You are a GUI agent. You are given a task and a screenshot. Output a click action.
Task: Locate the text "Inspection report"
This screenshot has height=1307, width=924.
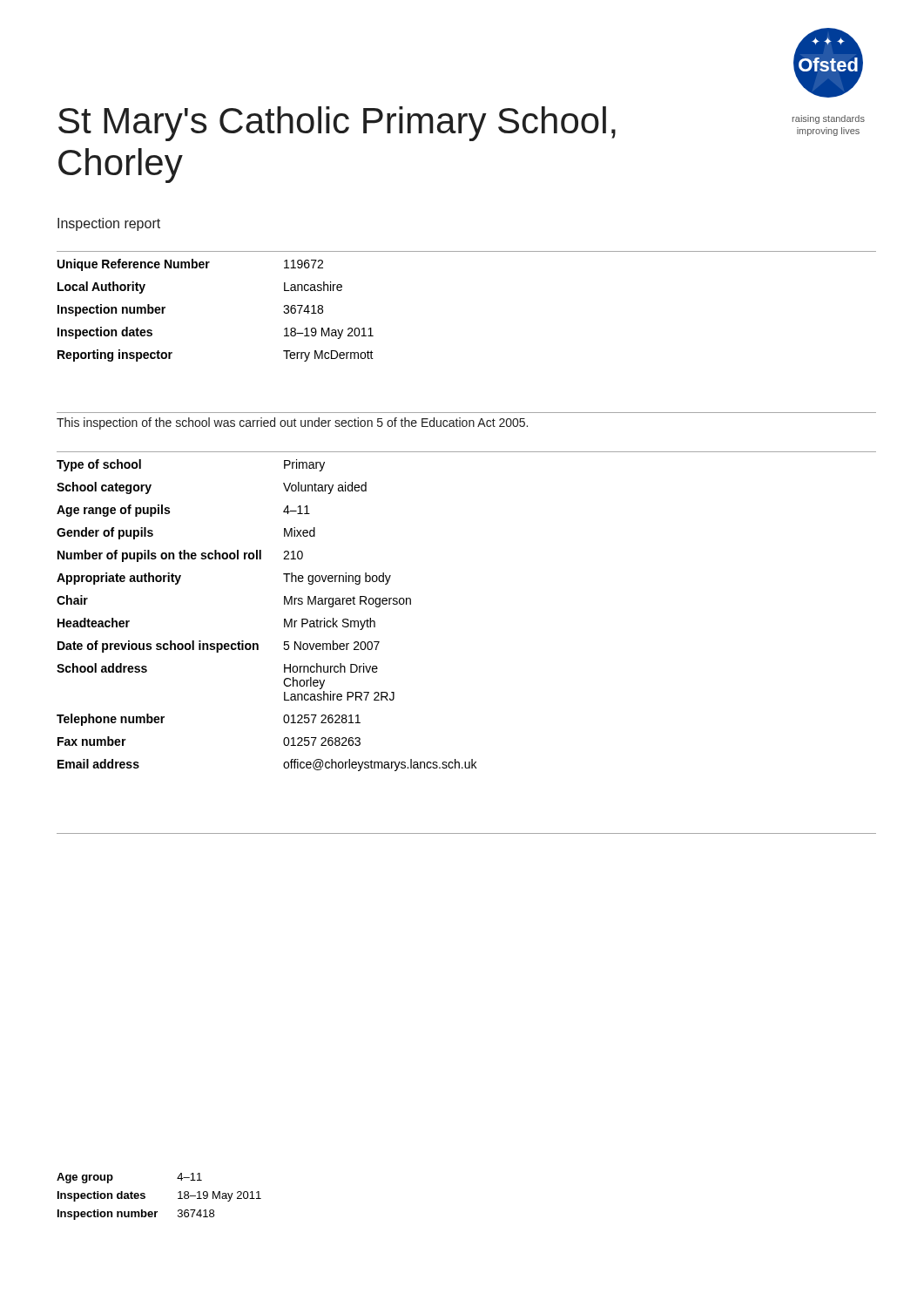[x=109, y=223]
